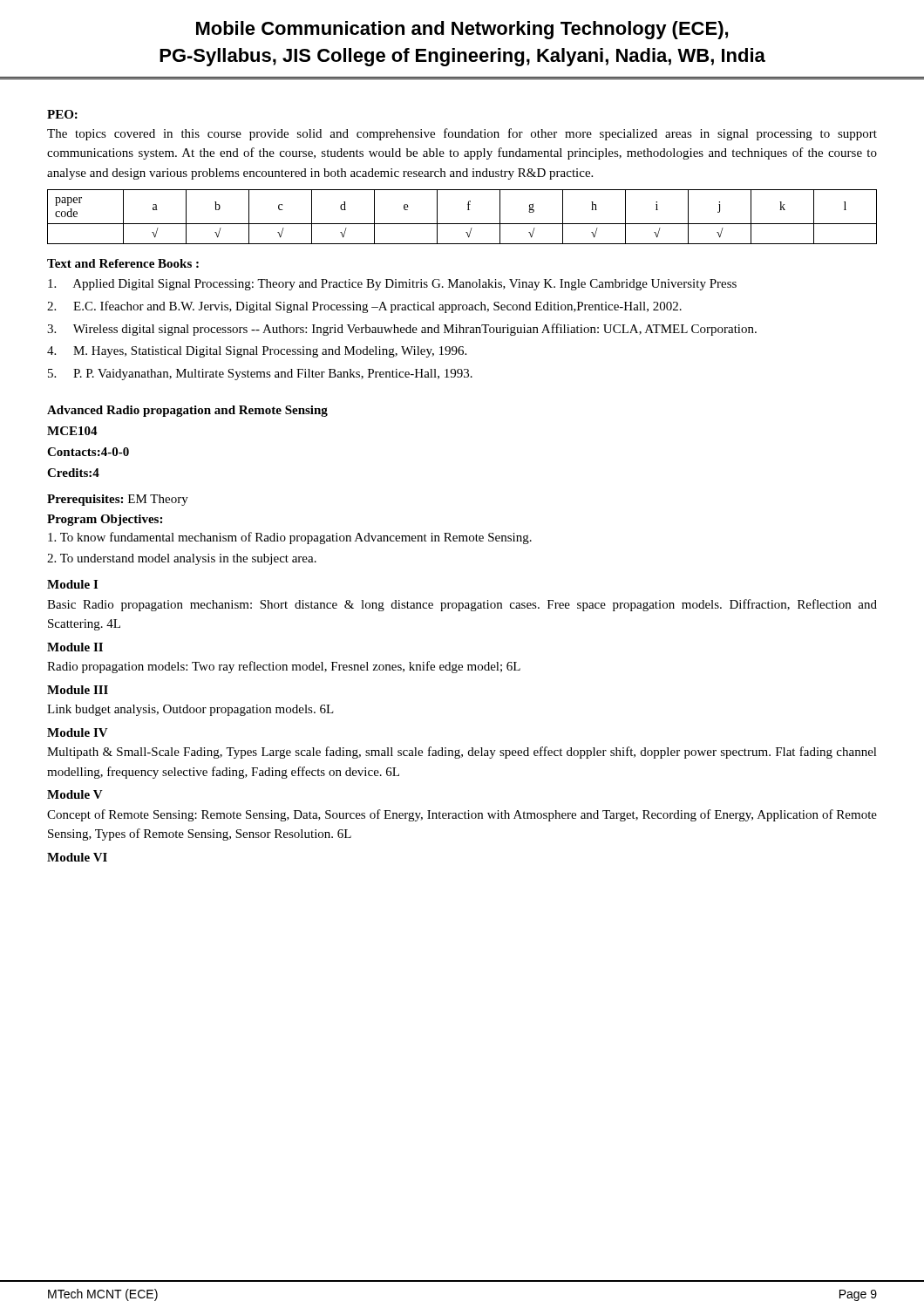Screen dimensions: 1308x924
Task: Click the passage that begins "Multipath & Small-Scale Fading, Types Large scale"
Action: pyautogui.click(x=462, y=762)
